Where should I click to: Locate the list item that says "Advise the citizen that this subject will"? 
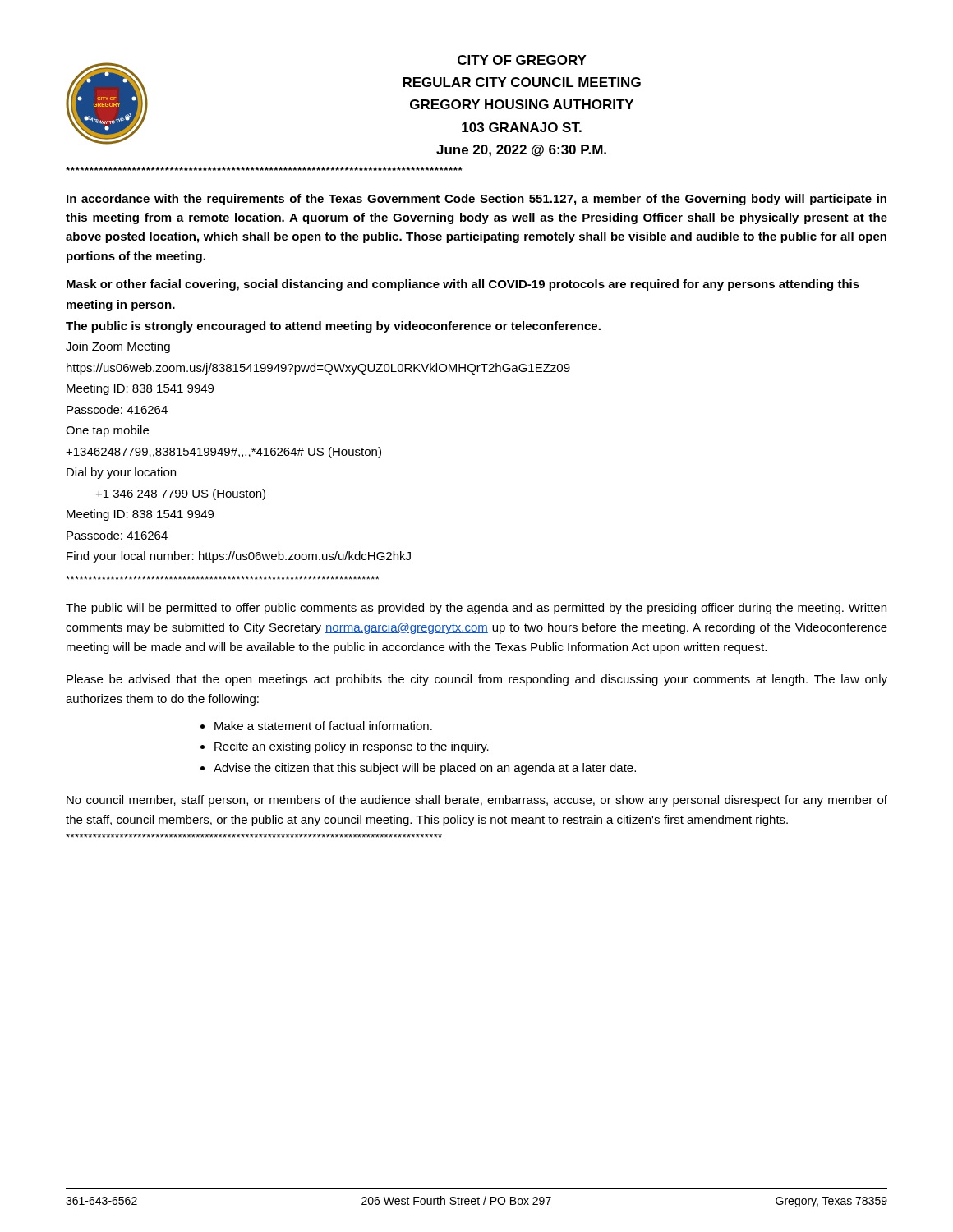[425, 767]
